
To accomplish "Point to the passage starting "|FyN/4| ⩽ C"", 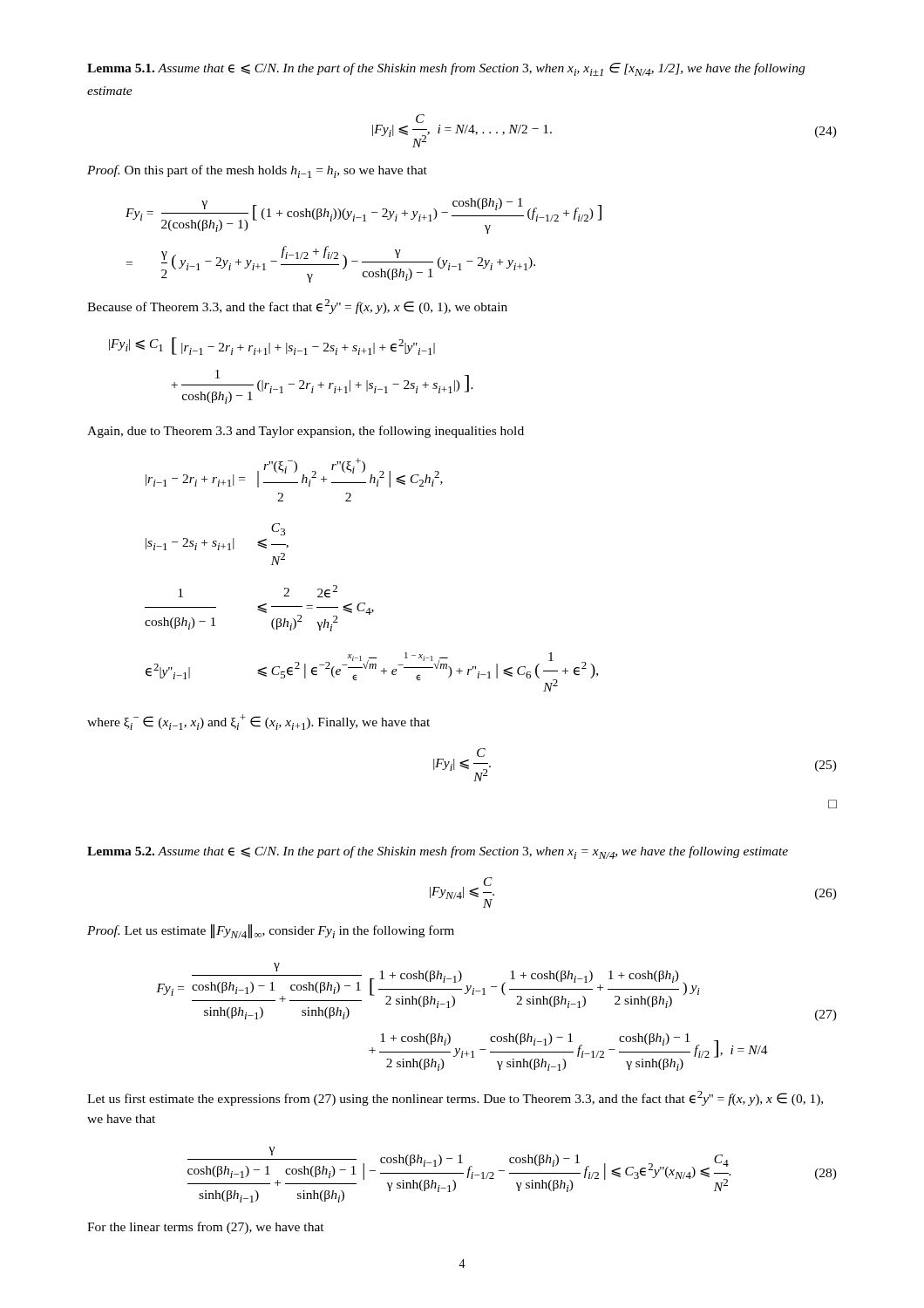I will point(489,892).
